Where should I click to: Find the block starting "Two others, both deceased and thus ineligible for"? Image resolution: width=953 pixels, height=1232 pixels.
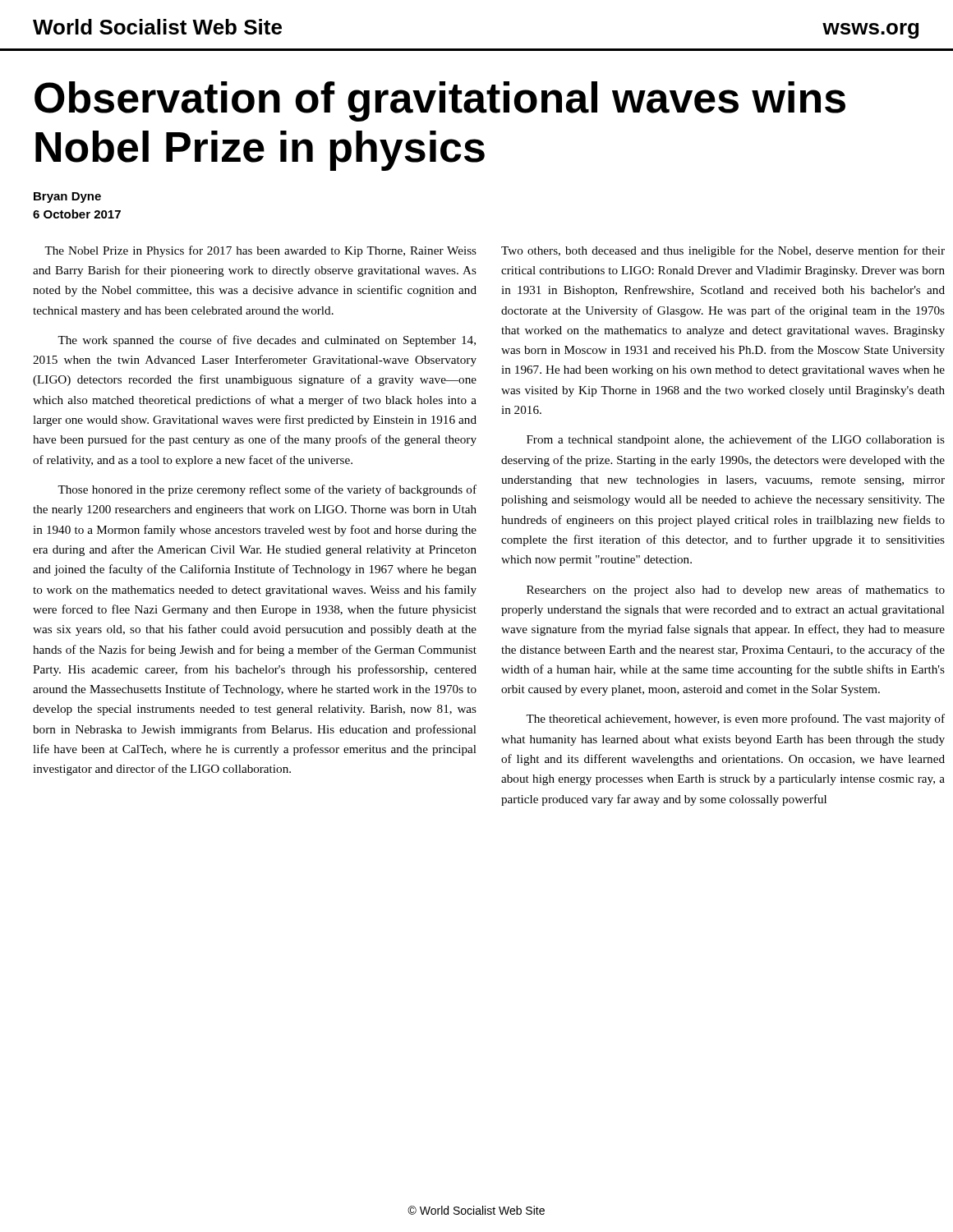coord(723,330)
